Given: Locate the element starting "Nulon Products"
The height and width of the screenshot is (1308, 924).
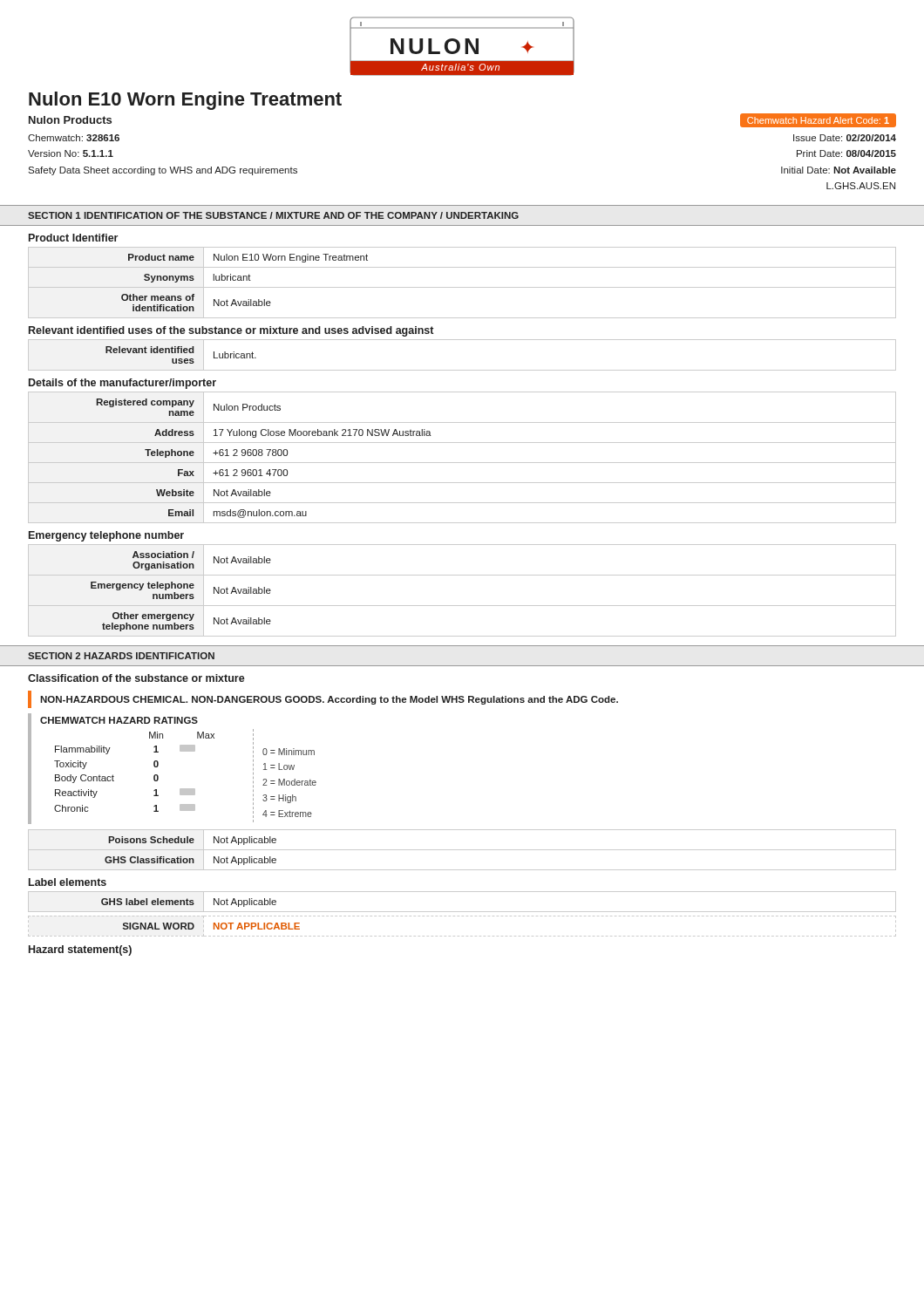Looking at the screenshot, I should click(x=70, y=120).
